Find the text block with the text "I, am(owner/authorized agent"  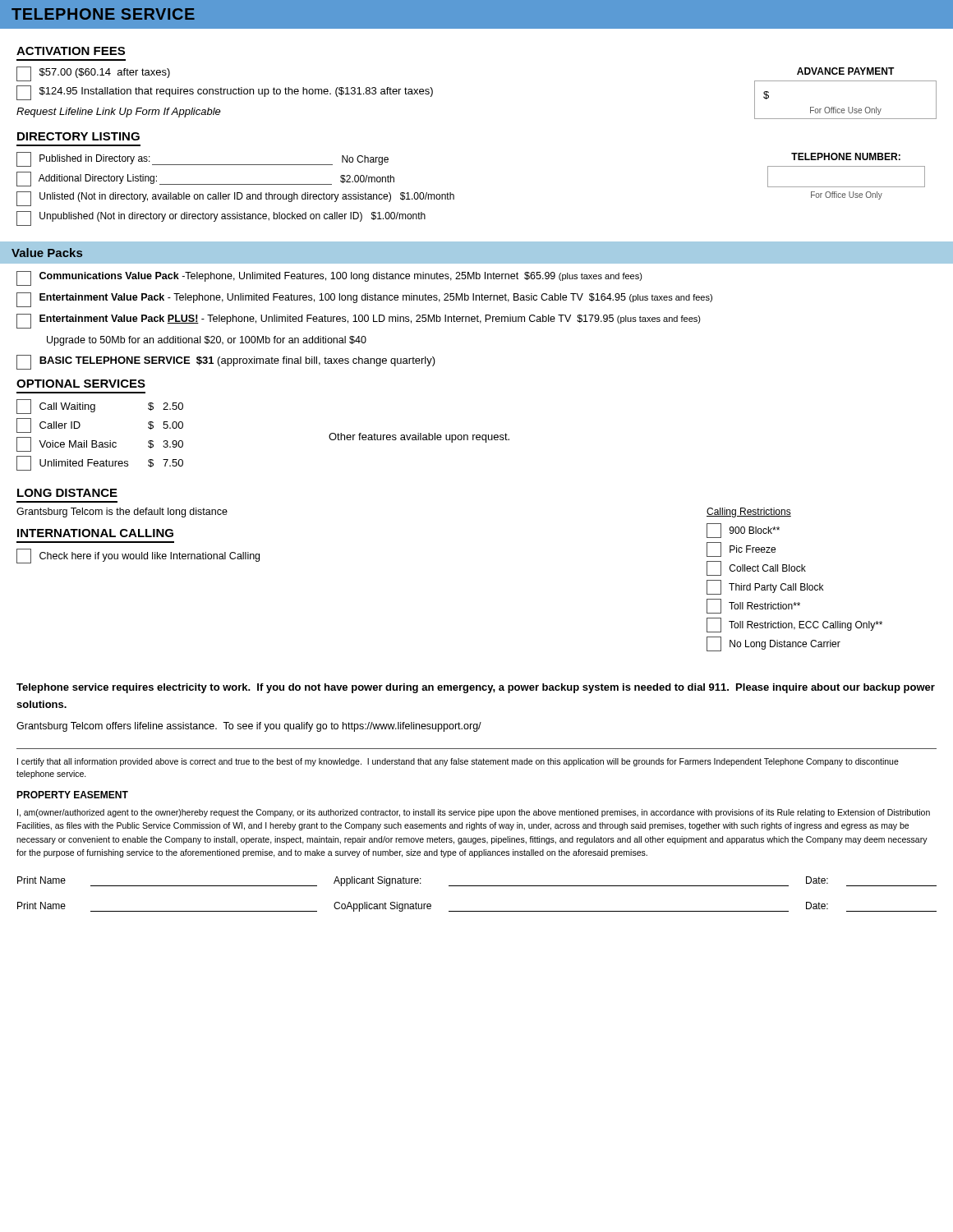click(x=473, y=832)
